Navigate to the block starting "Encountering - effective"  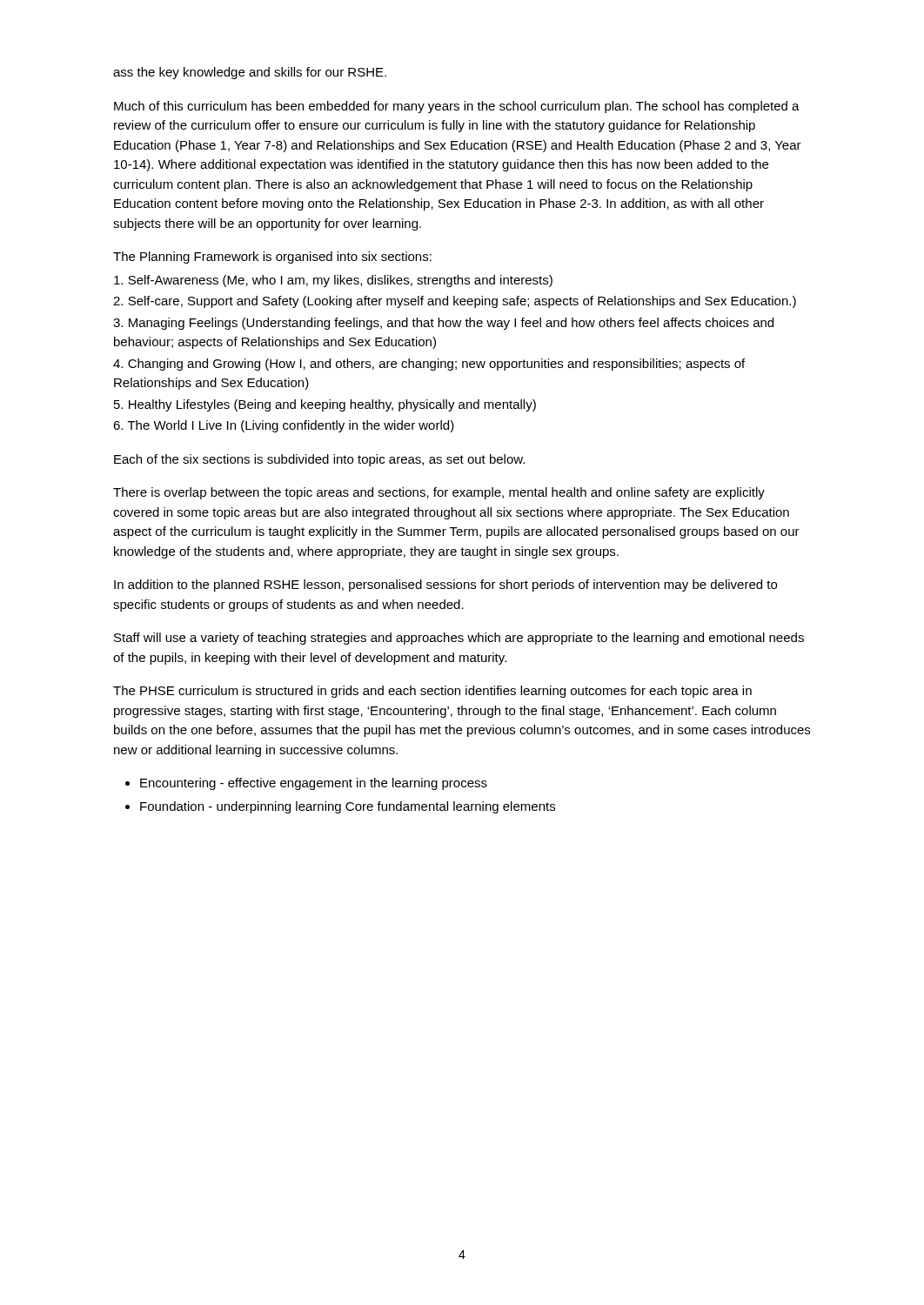(313, 783)
